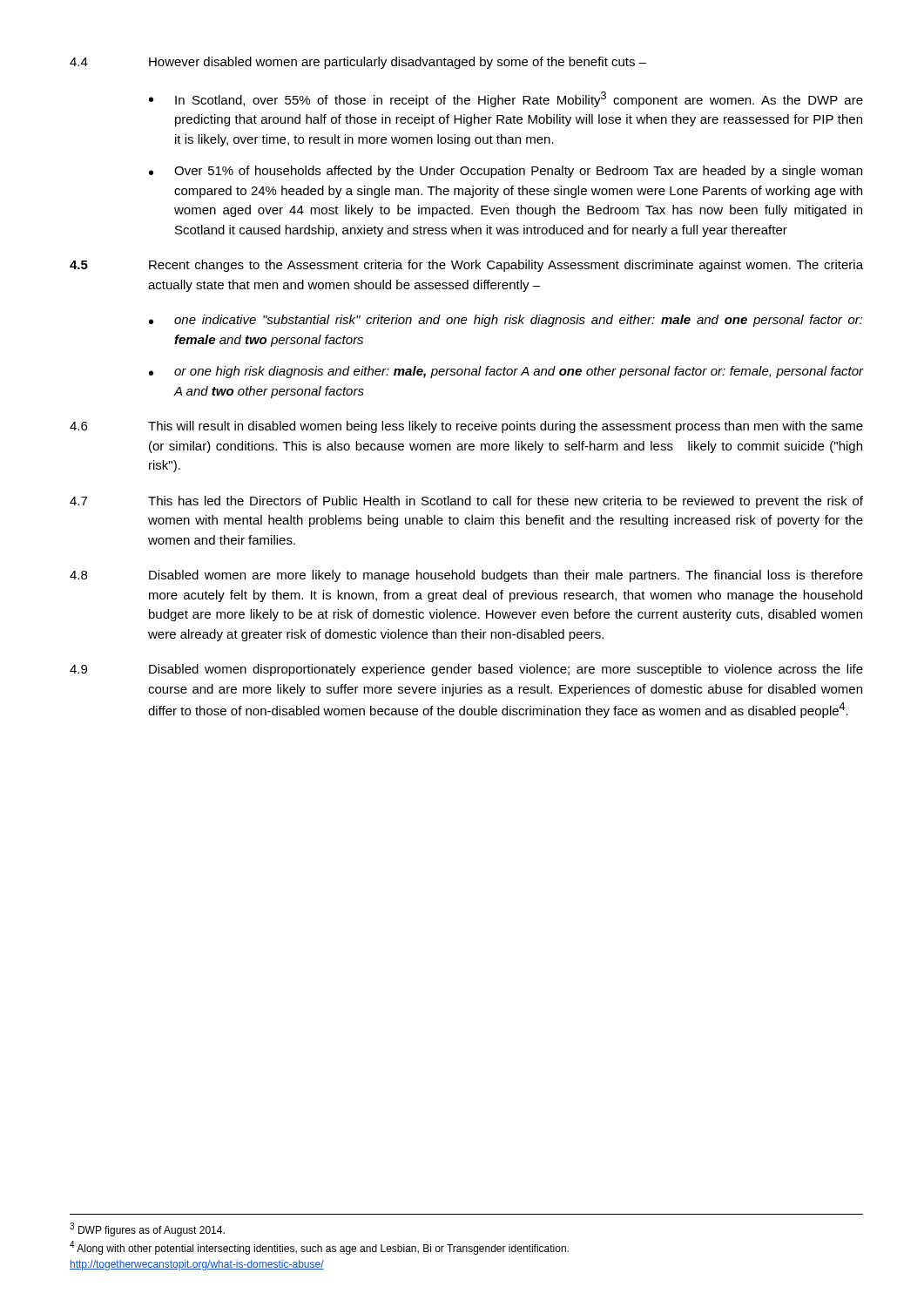
Task: Select the text block containing "6 This will result in"
Action: (466, 446)
